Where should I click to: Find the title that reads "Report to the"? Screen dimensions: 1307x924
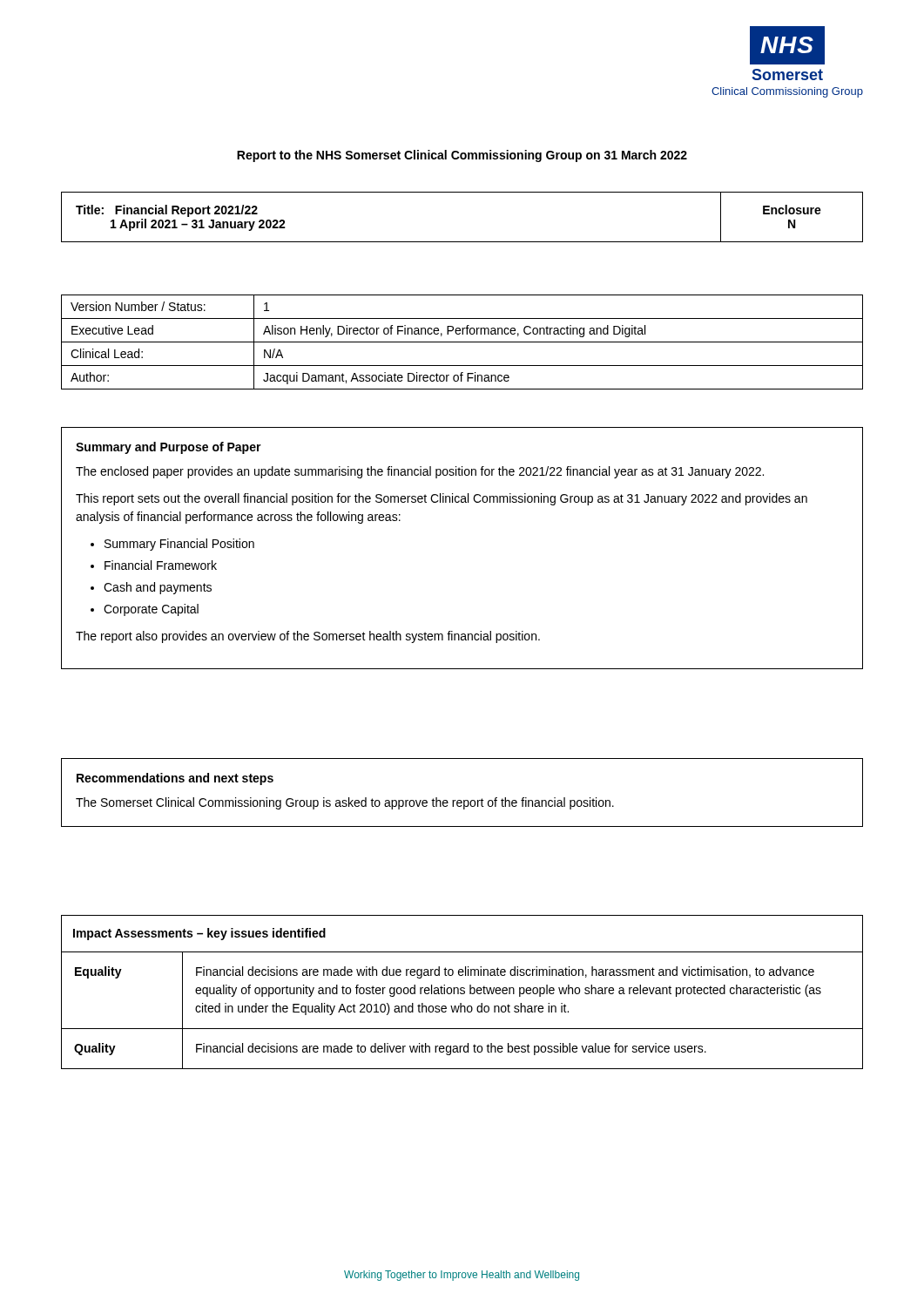coord(462,155)
